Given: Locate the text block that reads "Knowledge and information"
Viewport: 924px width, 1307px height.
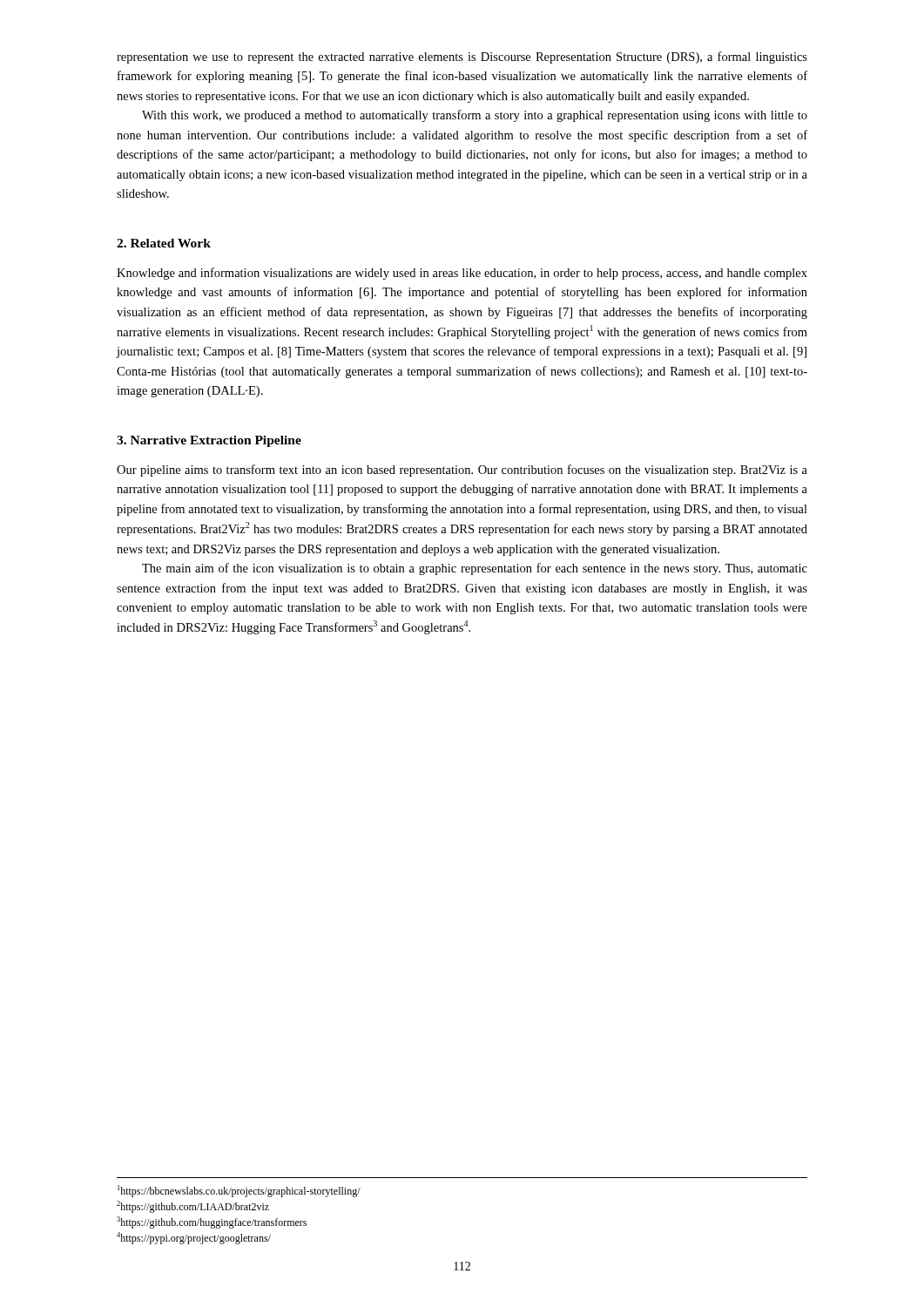Looking at the screenshot, I should pyautogui.click(x=462, y=332).
